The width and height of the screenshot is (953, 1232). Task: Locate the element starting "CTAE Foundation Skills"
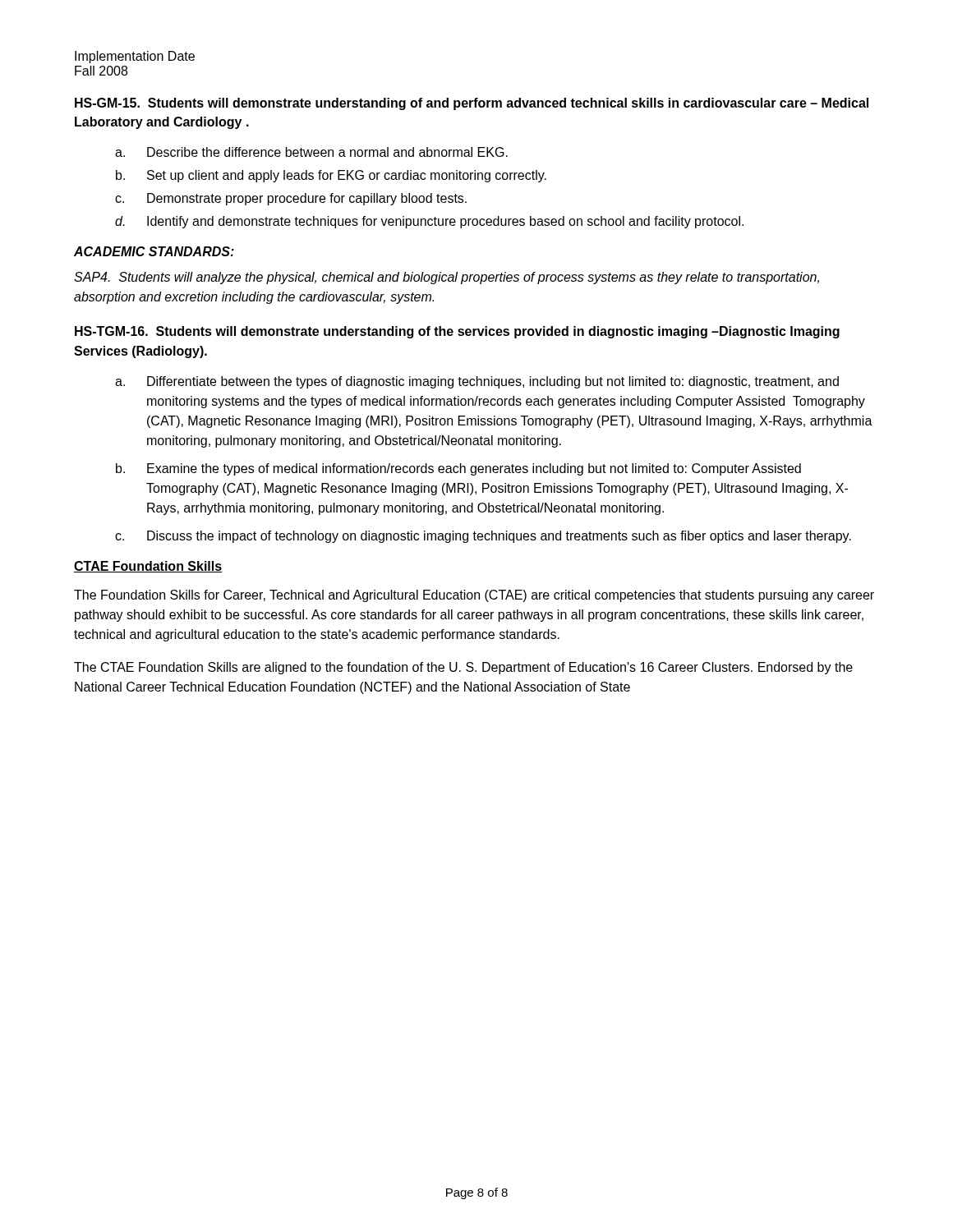[148, 566]
